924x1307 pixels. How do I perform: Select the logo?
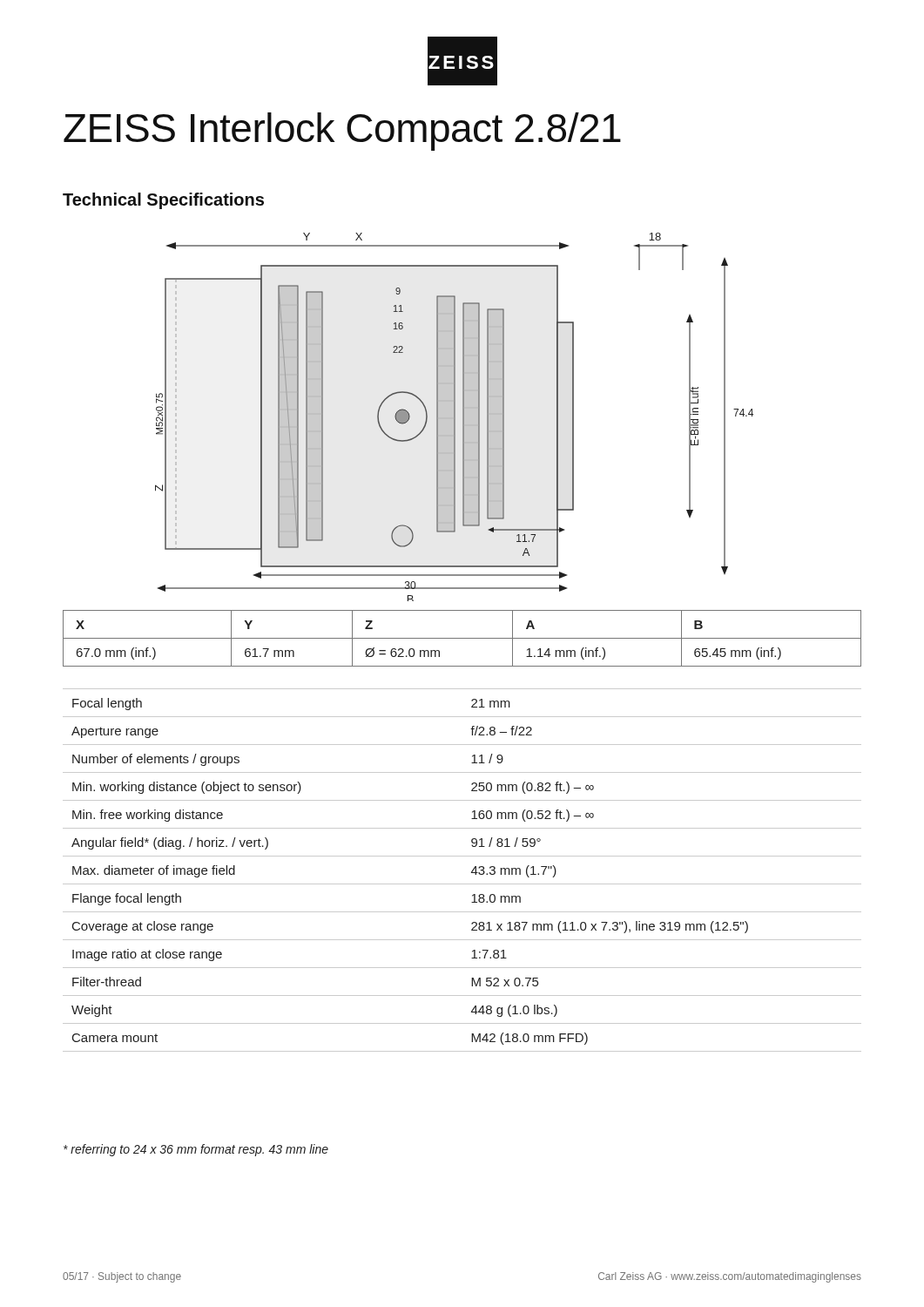click(462, 63)
